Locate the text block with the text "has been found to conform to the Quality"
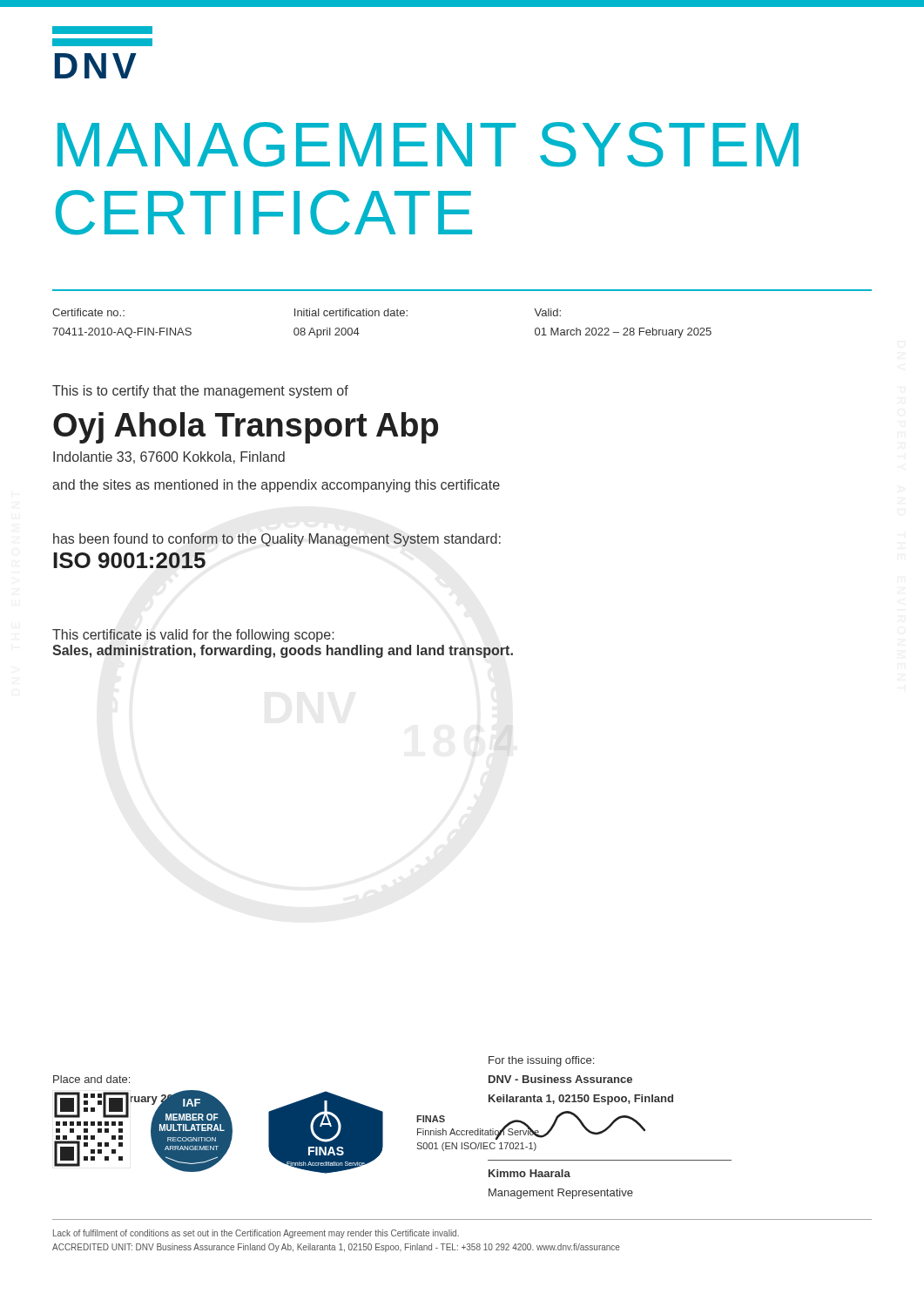The image size is (924, 1307). (x=277, y=552)
